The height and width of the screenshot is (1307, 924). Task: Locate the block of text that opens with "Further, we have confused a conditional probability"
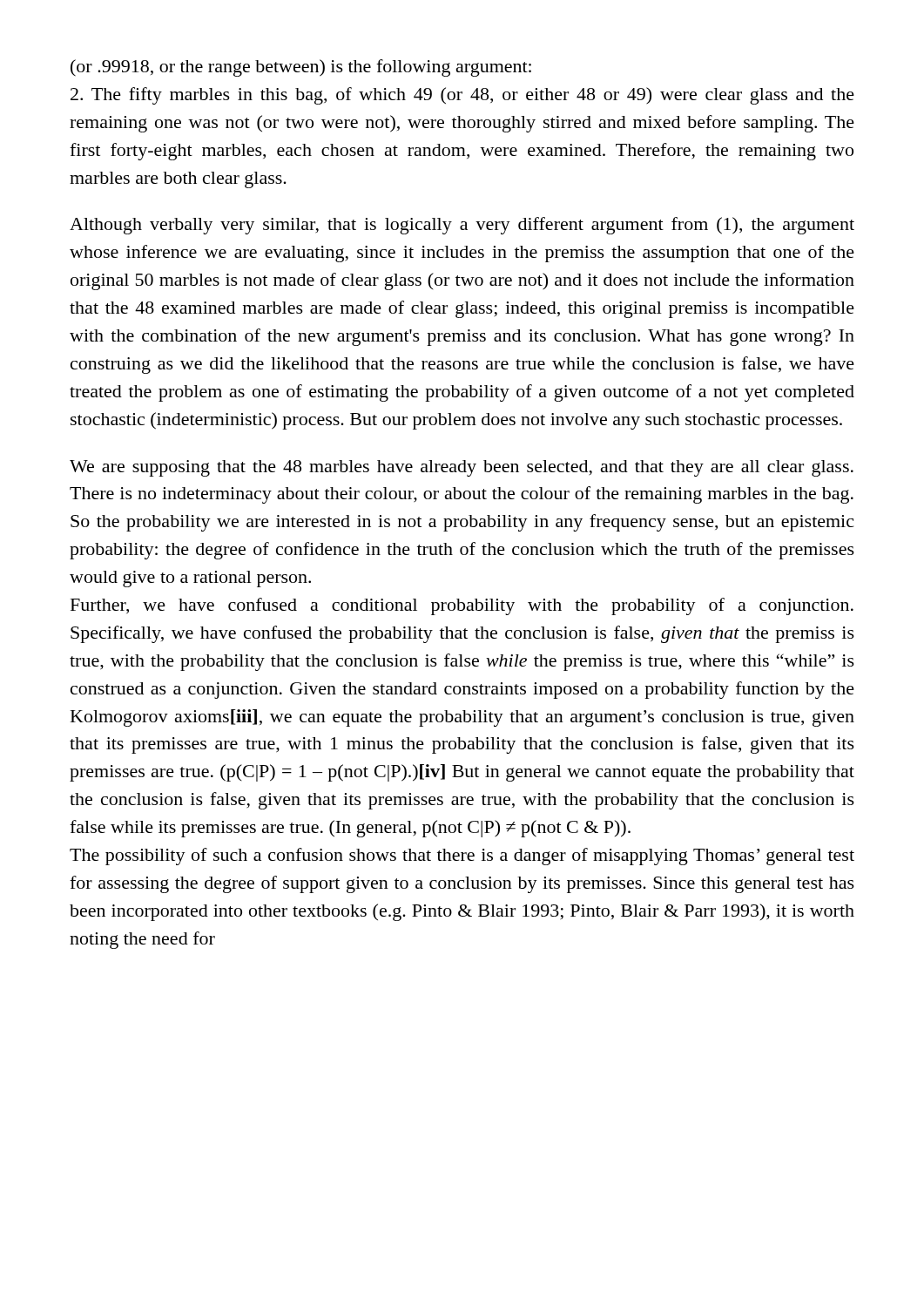point(462,715)
